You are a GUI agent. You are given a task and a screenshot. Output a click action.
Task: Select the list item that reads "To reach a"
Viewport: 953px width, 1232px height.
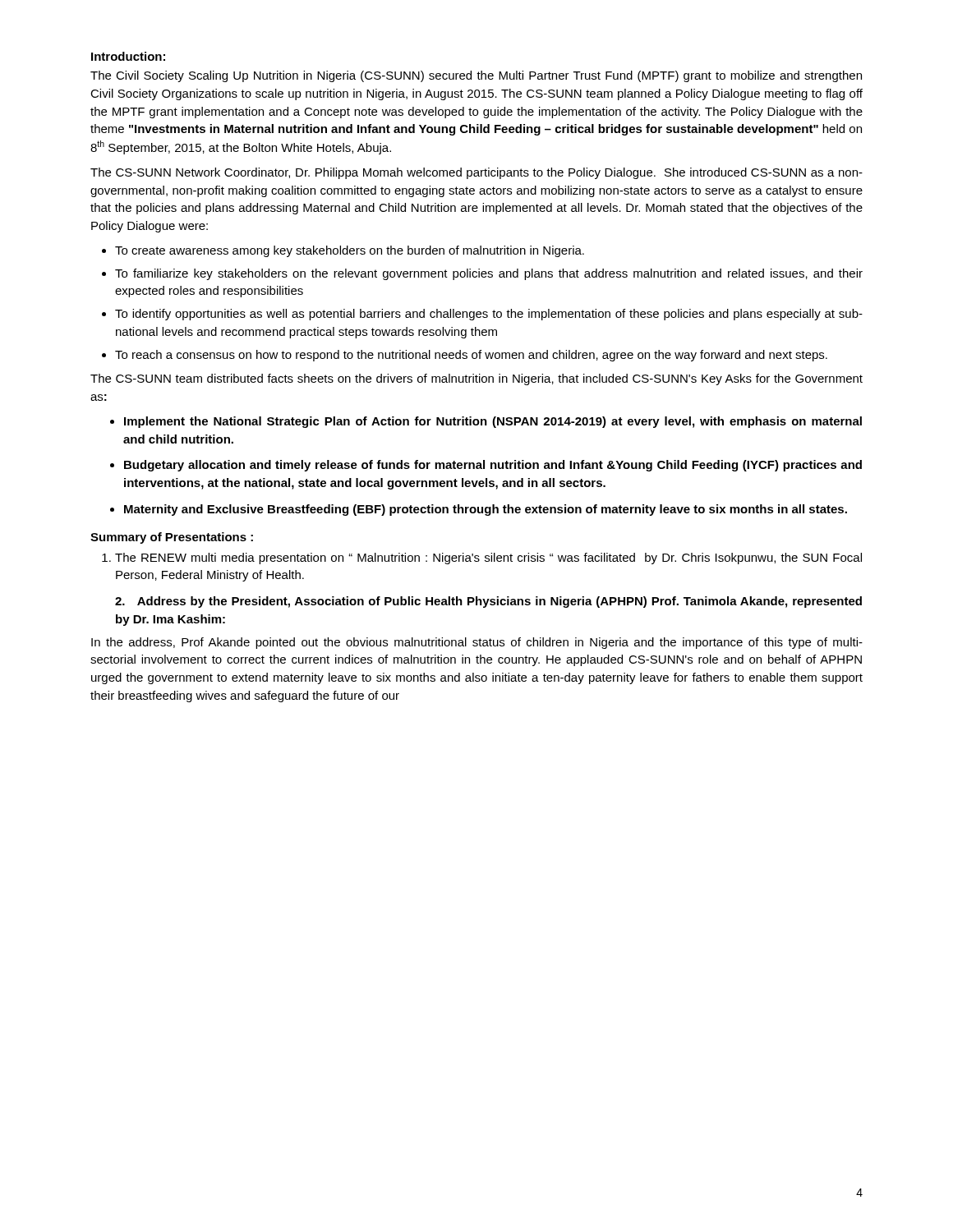click(472, 354)
